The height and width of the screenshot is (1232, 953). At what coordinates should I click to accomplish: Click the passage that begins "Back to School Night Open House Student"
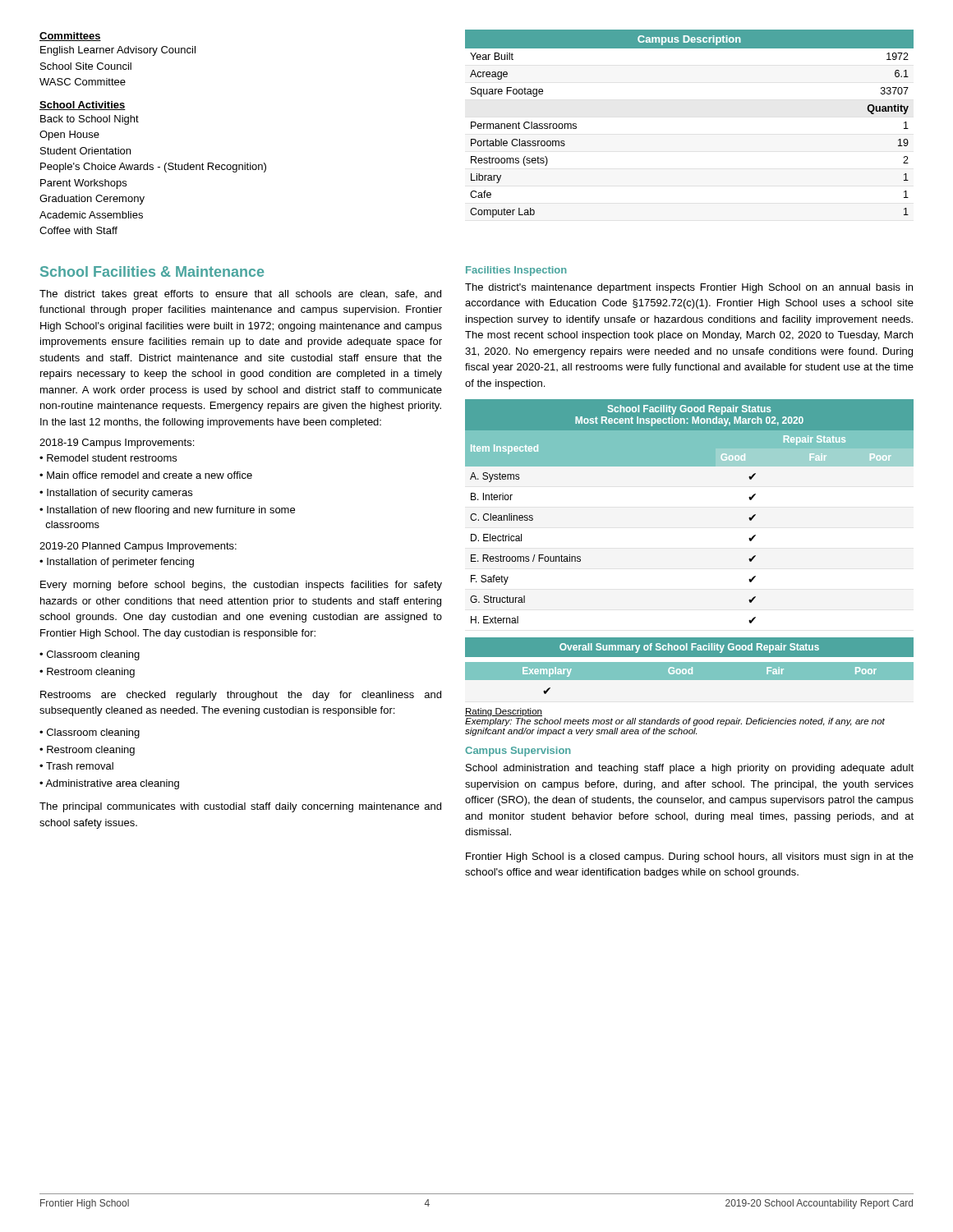tap(153, 174)
